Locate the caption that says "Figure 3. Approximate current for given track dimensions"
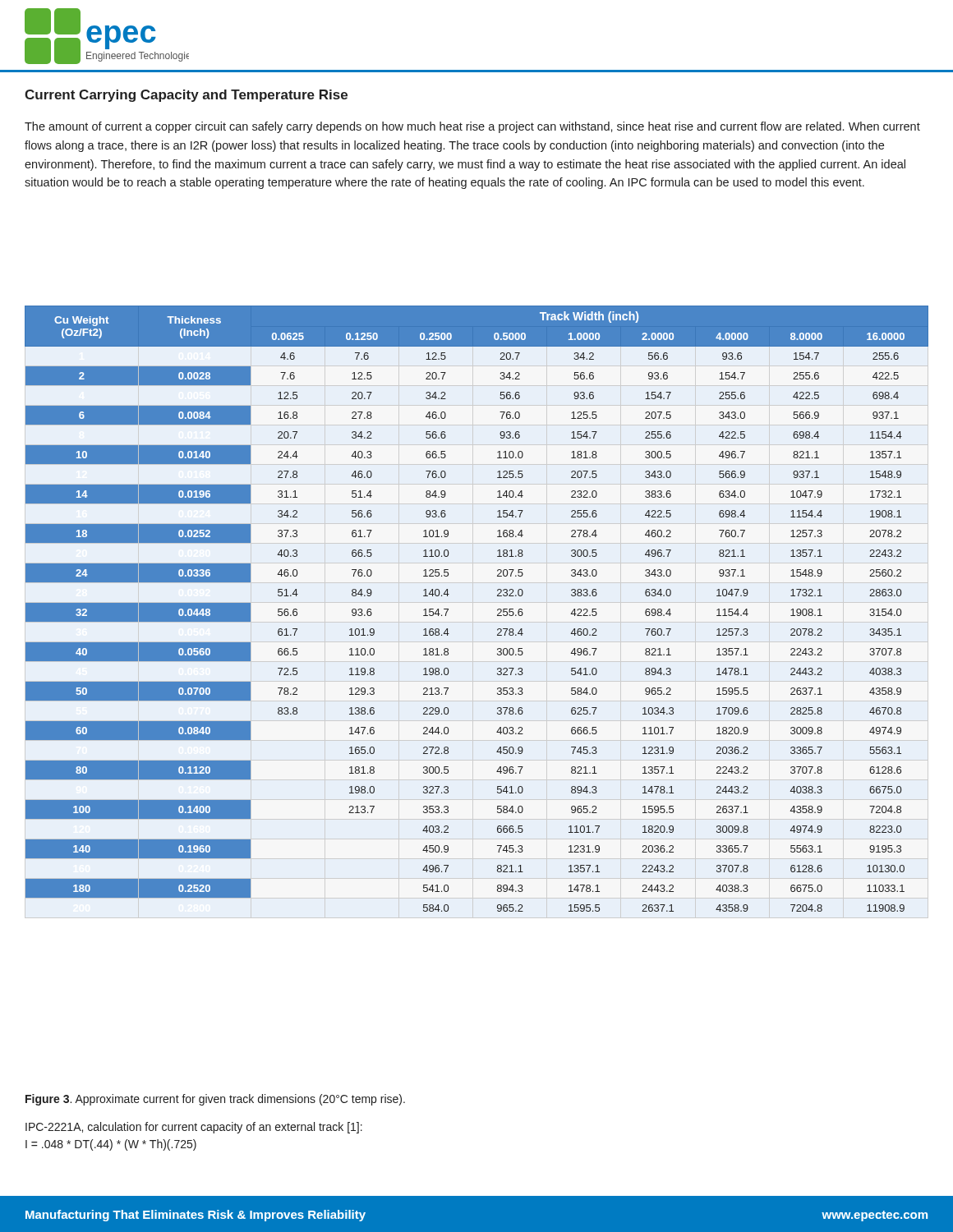This screenshot has height=1232, width=953. tap(215, 1099)
